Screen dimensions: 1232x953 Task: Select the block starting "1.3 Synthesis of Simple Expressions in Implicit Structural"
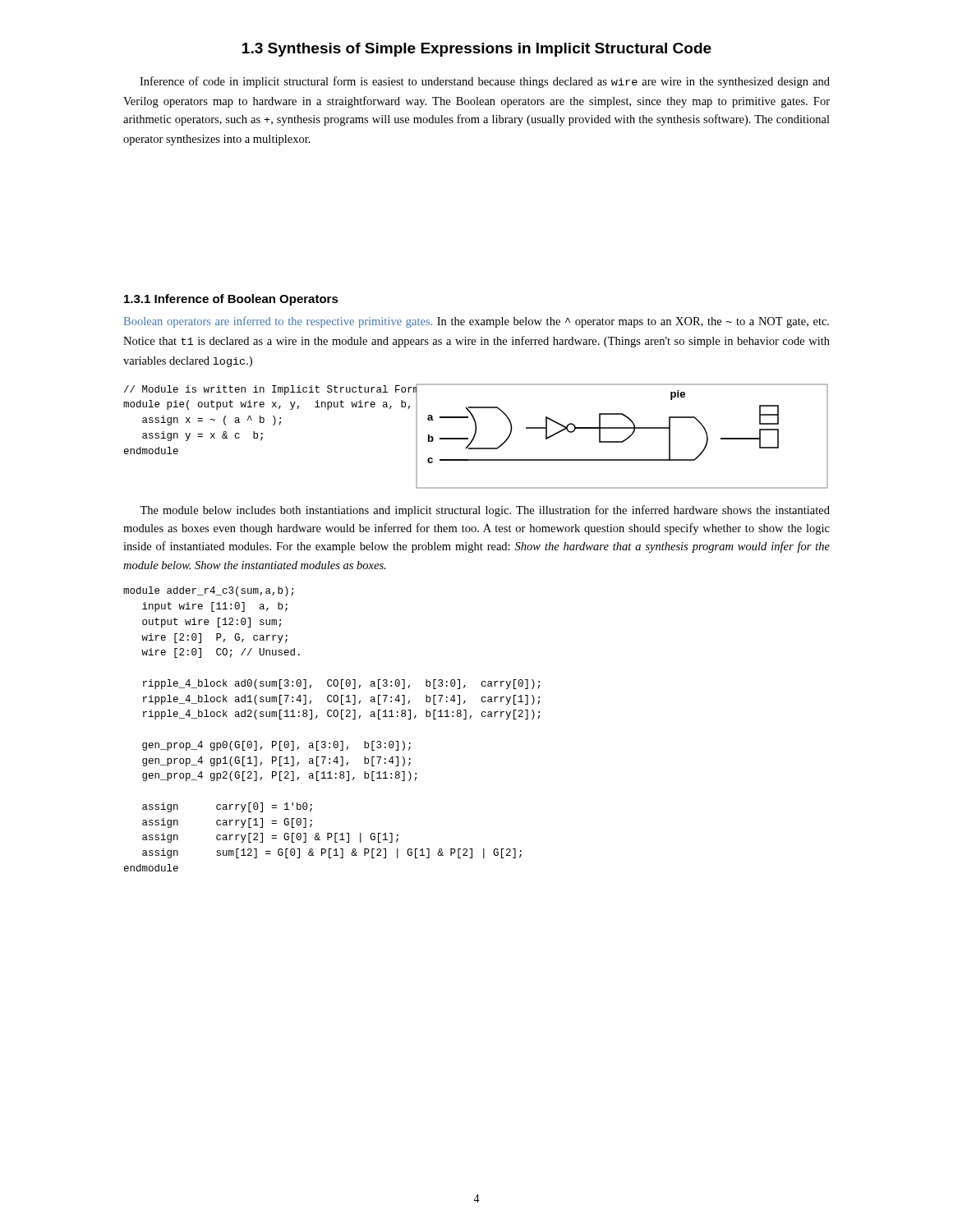476,48
